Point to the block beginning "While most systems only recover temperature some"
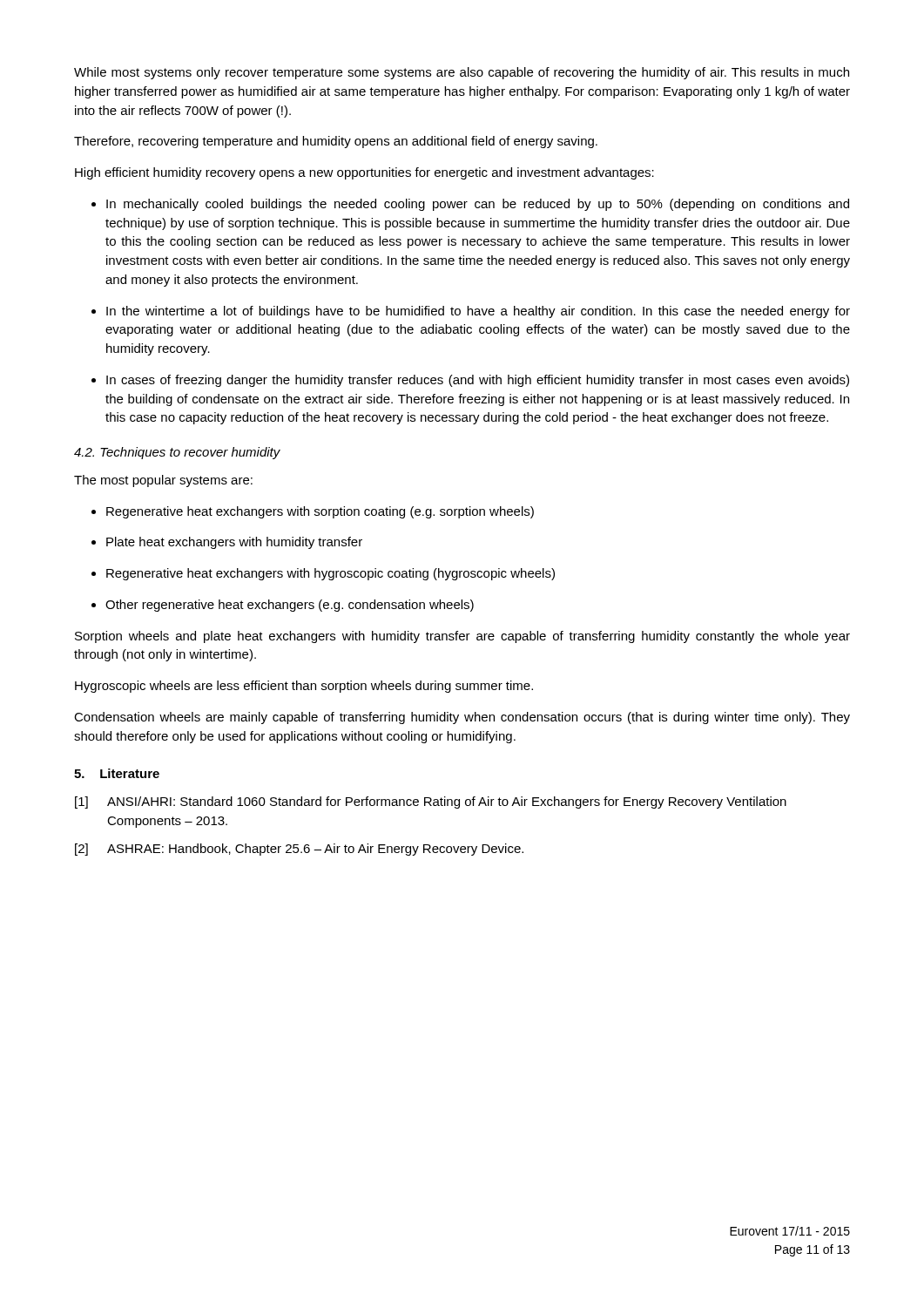This screenshot has width=924, height=1307. [462, 91]
